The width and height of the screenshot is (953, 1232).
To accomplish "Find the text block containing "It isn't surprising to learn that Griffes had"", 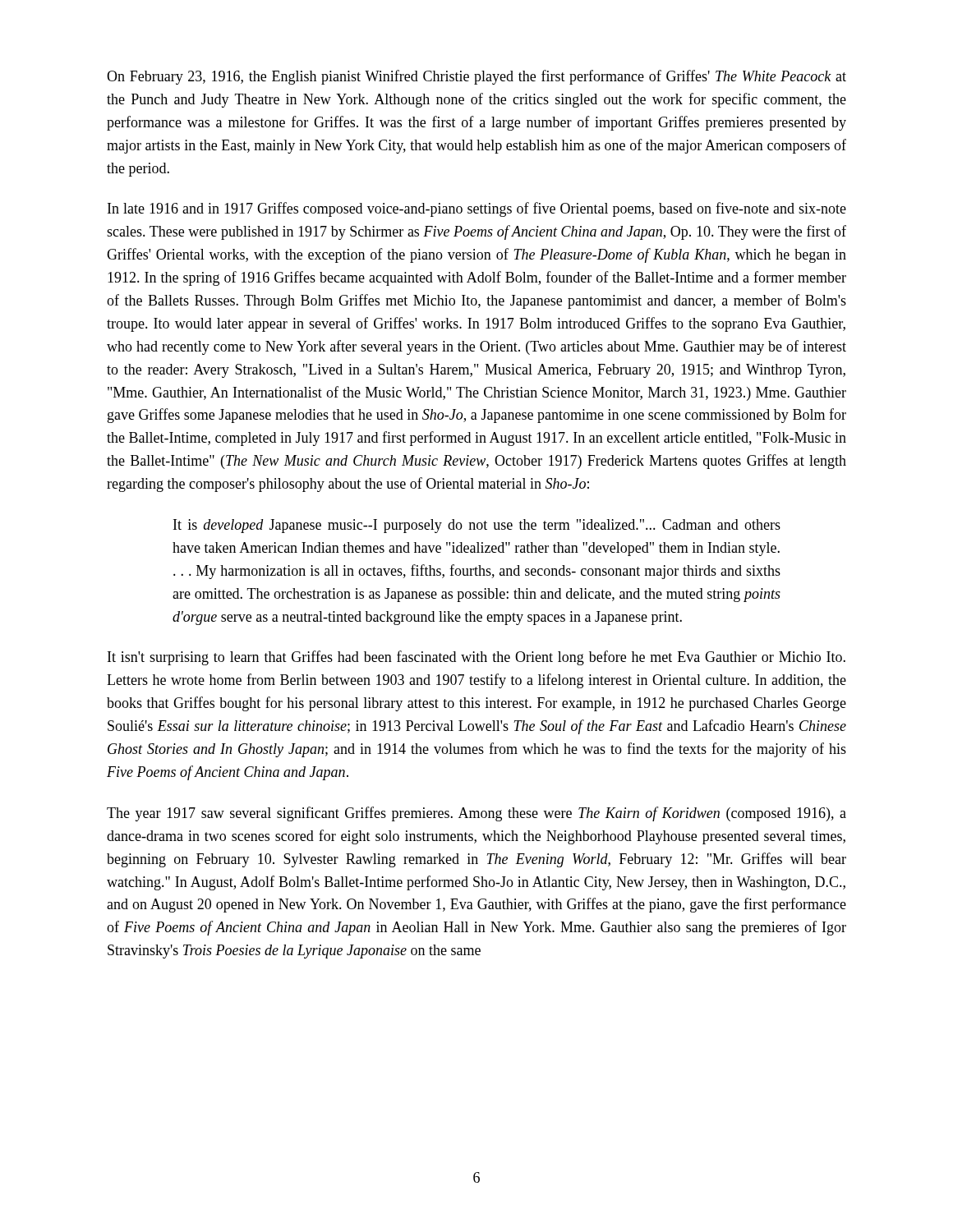I will [476, 715].
